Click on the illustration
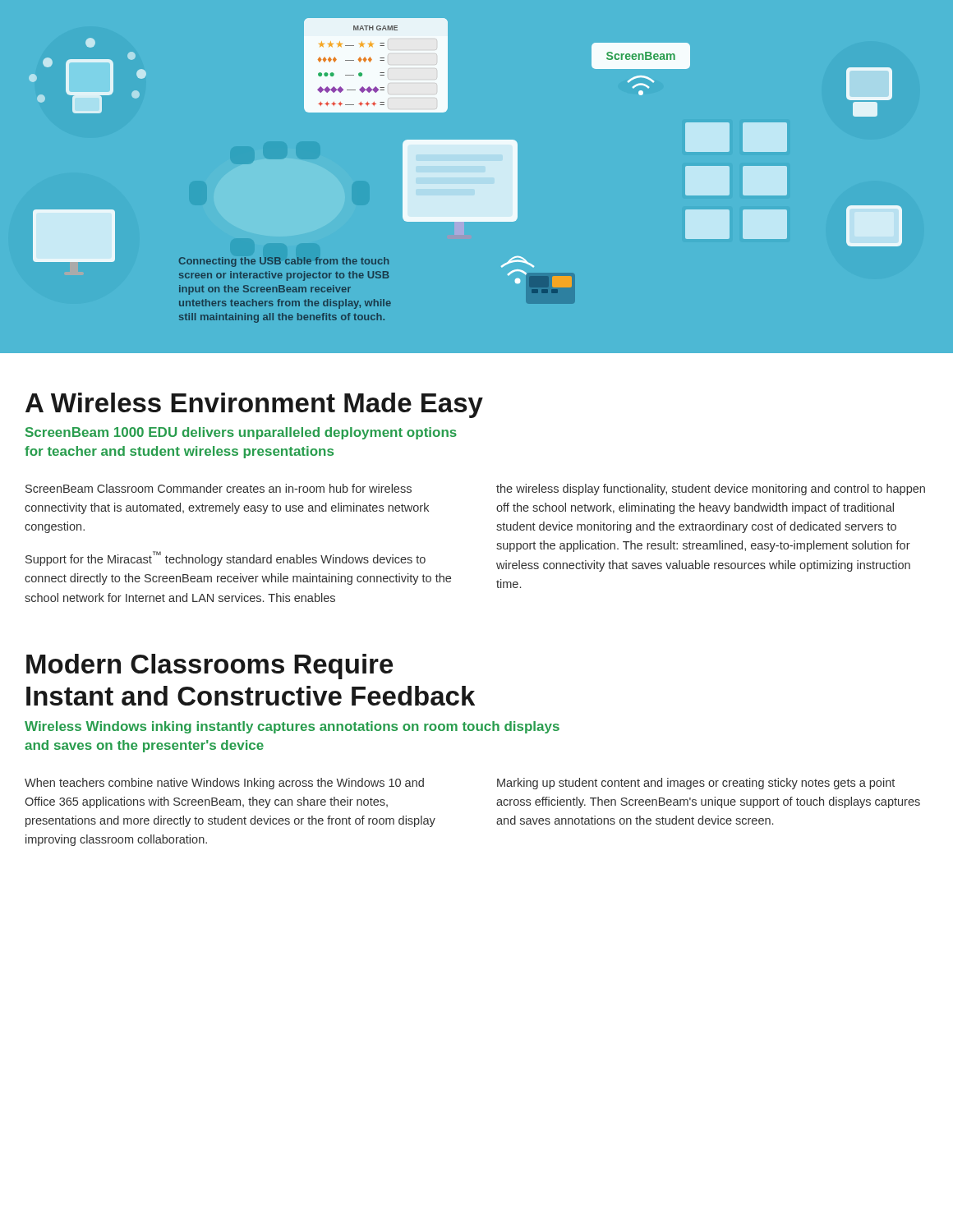 pyautogui.click(x=476, y=177)
